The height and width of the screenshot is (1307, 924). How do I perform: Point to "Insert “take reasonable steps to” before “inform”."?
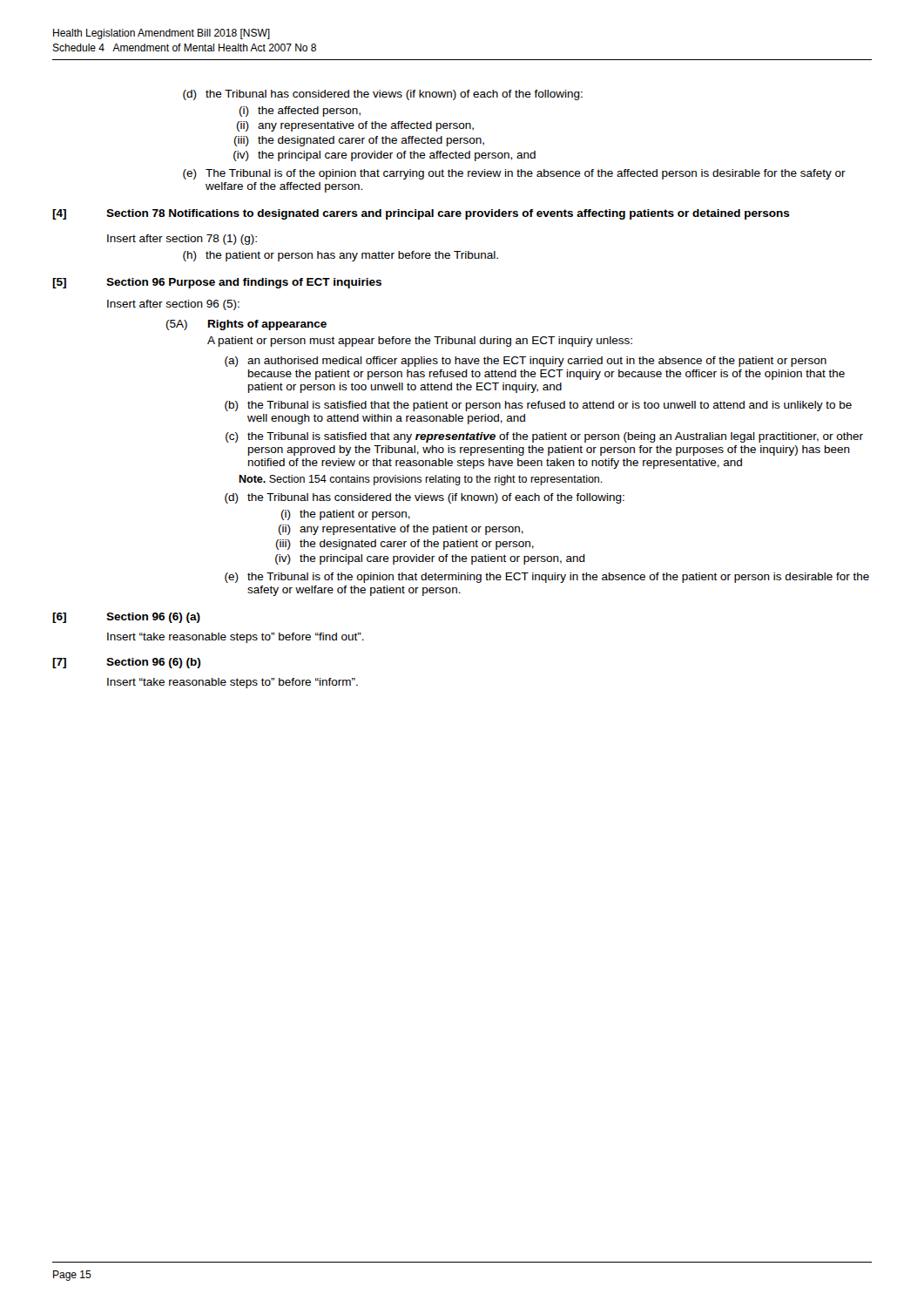[x=232, y=682]
